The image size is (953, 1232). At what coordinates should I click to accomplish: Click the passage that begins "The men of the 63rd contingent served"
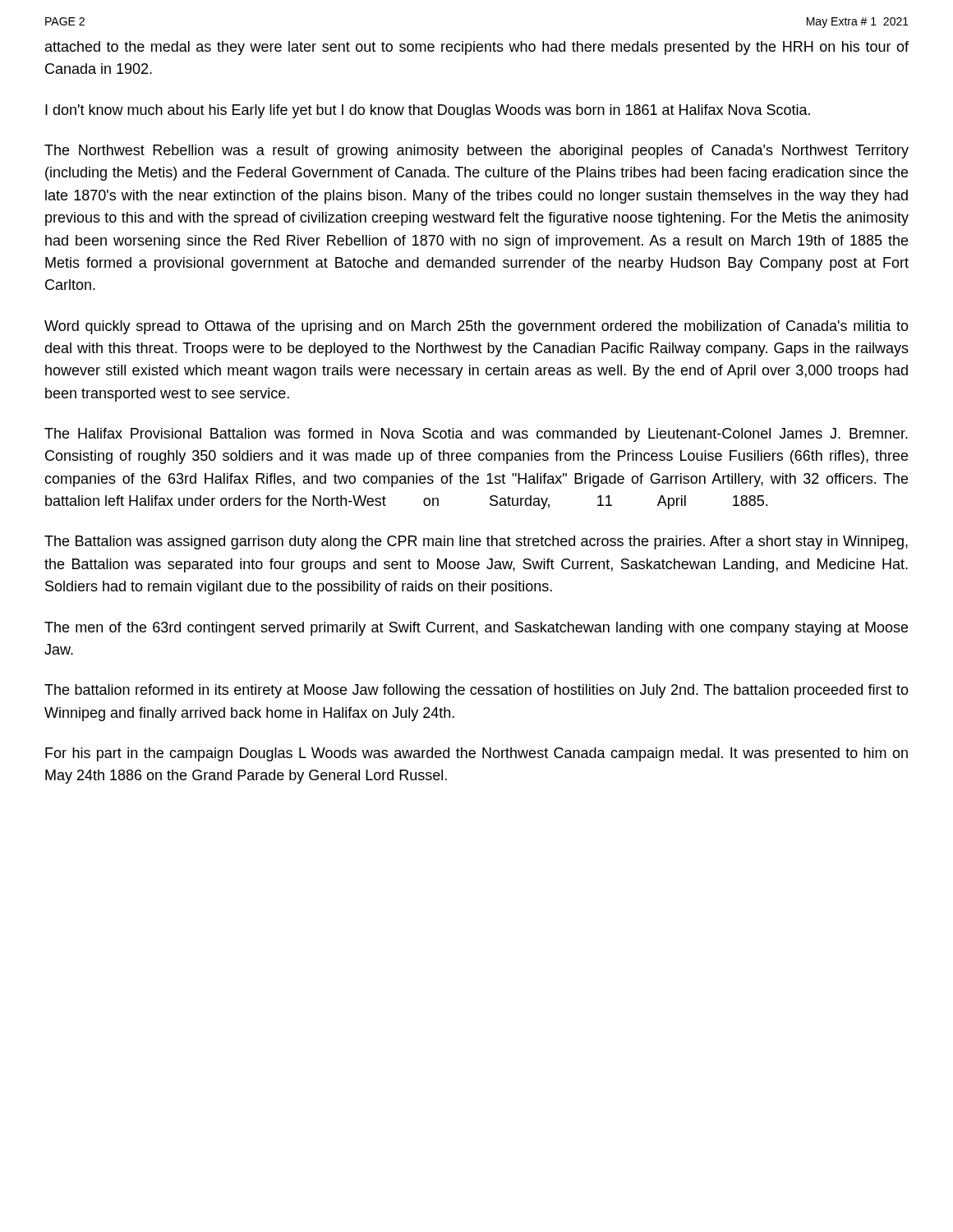tap(476, 638)
